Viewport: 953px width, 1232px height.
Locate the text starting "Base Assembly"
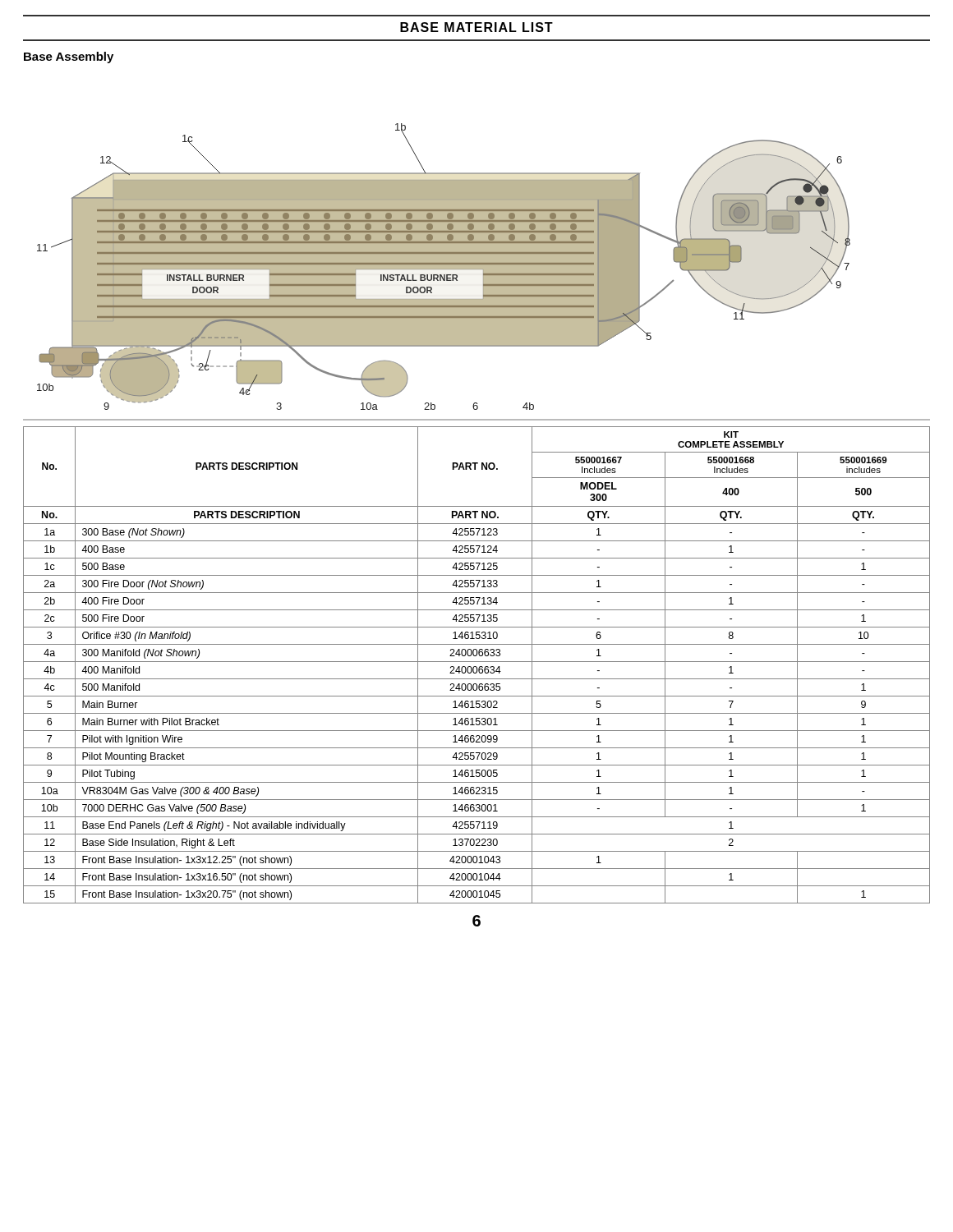pos(68,56)
